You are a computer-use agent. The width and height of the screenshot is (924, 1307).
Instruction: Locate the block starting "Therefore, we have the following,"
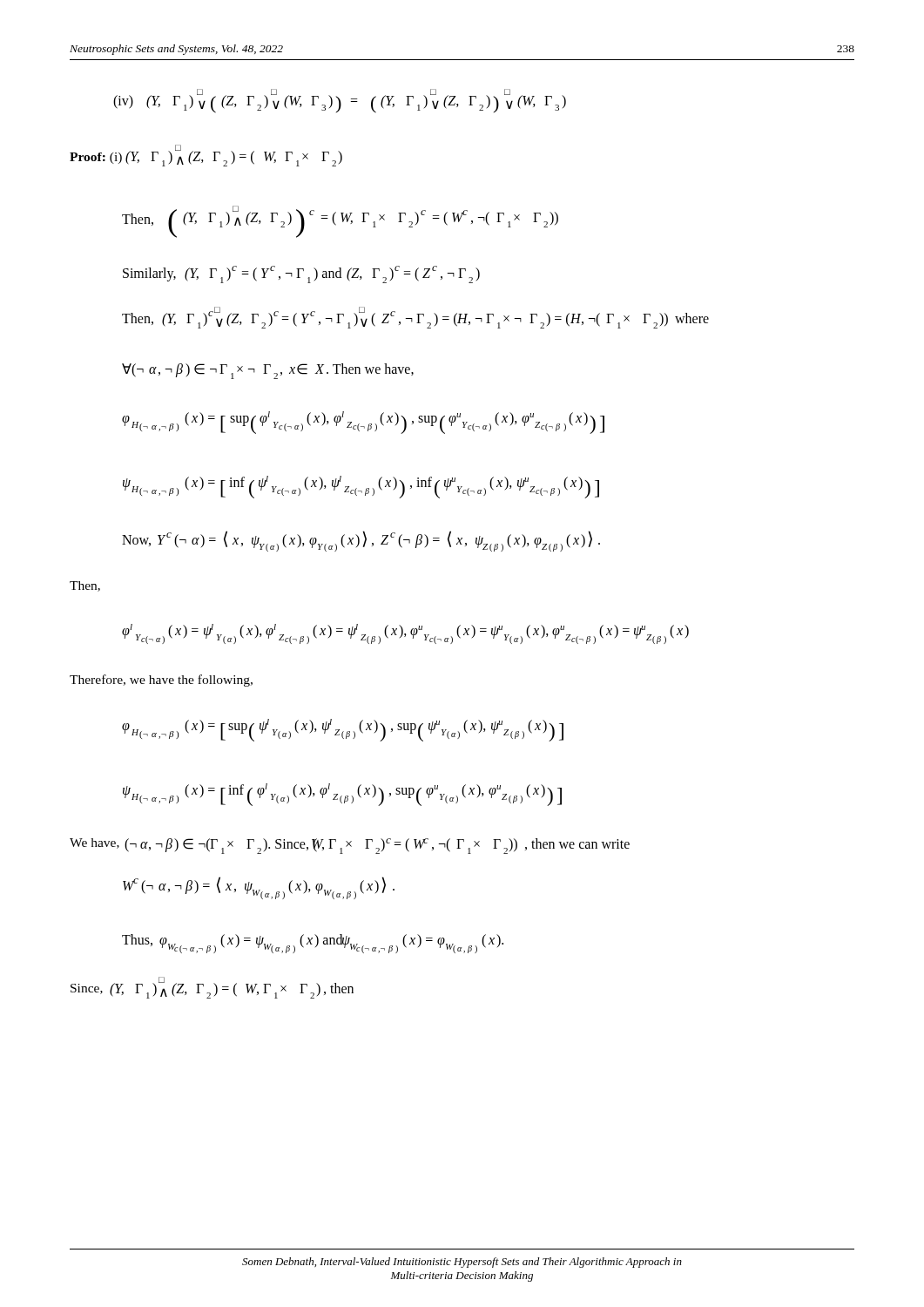tap(162, 680)
